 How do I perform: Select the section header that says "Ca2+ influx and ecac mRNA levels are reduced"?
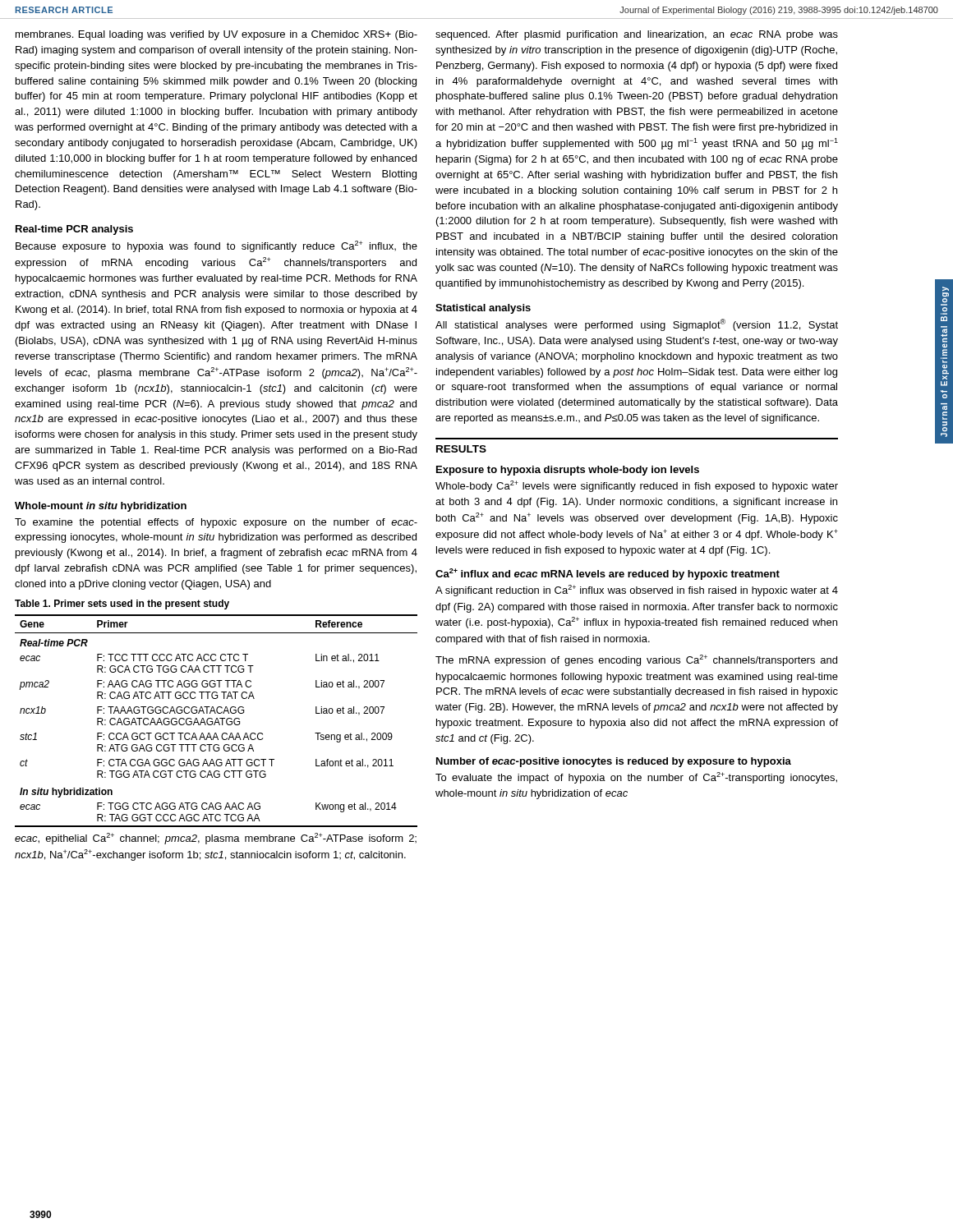607,574
